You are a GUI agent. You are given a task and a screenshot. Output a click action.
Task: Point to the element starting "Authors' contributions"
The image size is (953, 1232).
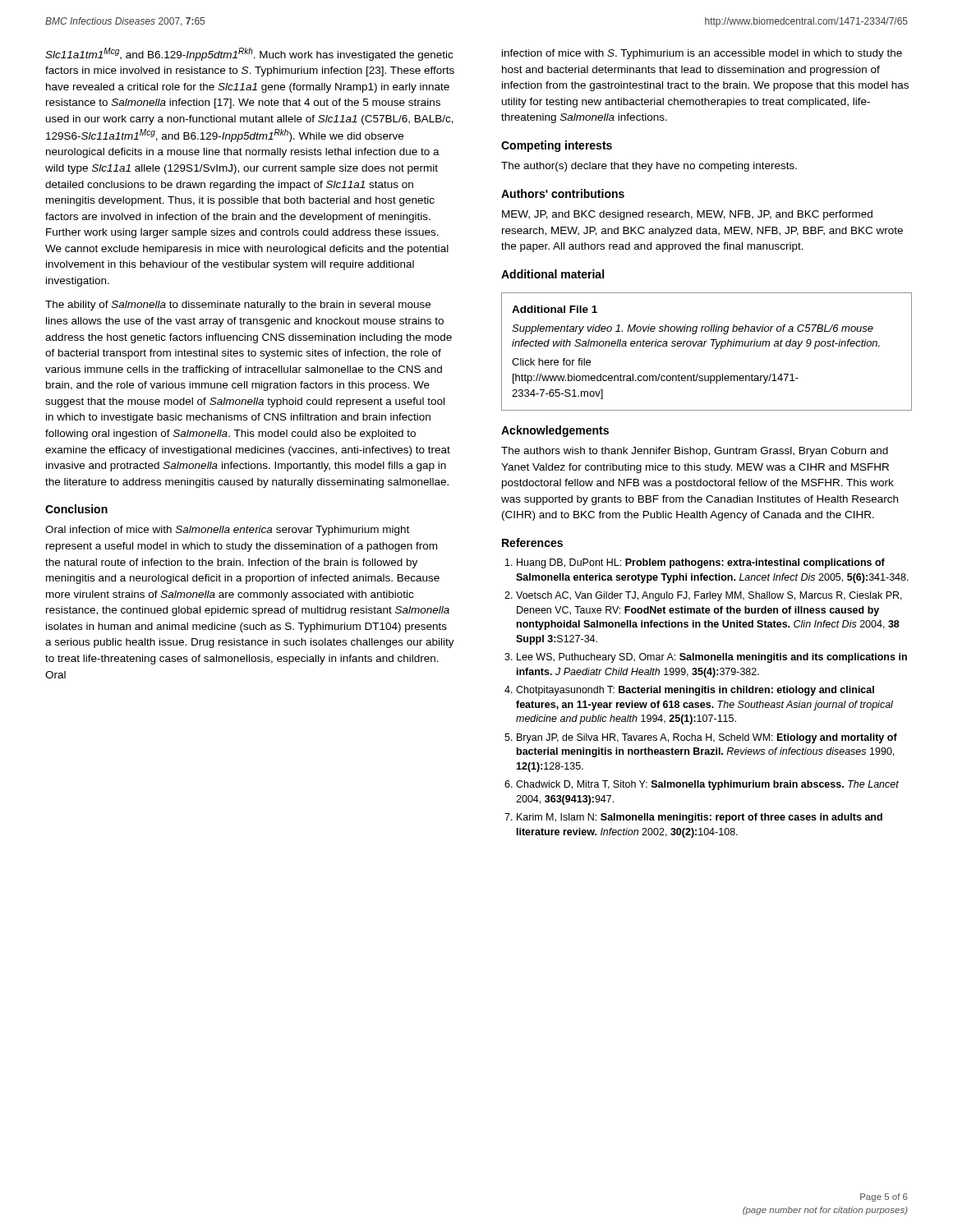coord(563,194)
